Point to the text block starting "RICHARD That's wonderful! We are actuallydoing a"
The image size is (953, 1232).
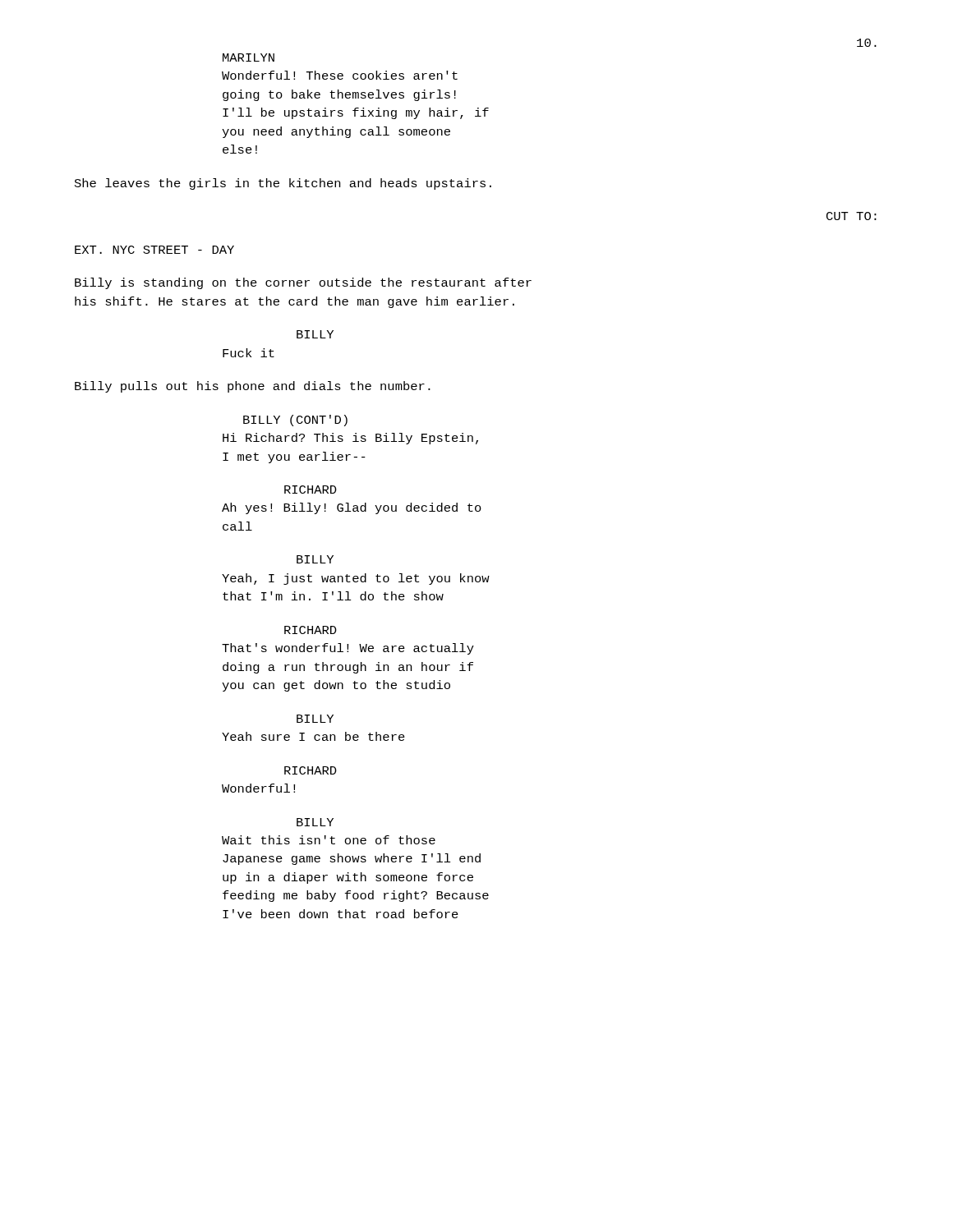tap(311, 630)
